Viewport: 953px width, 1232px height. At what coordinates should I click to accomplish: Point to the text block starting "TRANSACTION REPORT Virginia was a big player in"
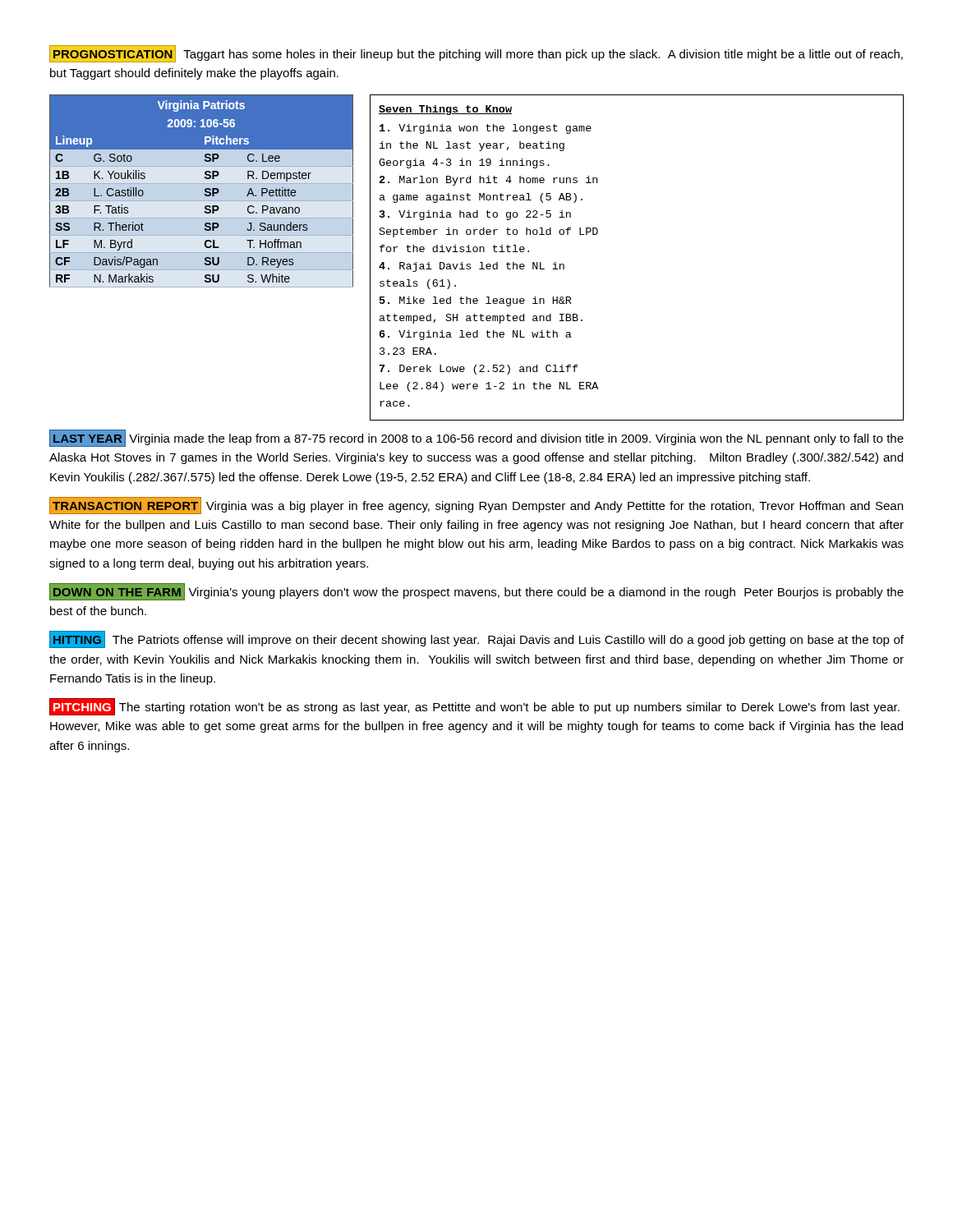[x=476, y=533]
